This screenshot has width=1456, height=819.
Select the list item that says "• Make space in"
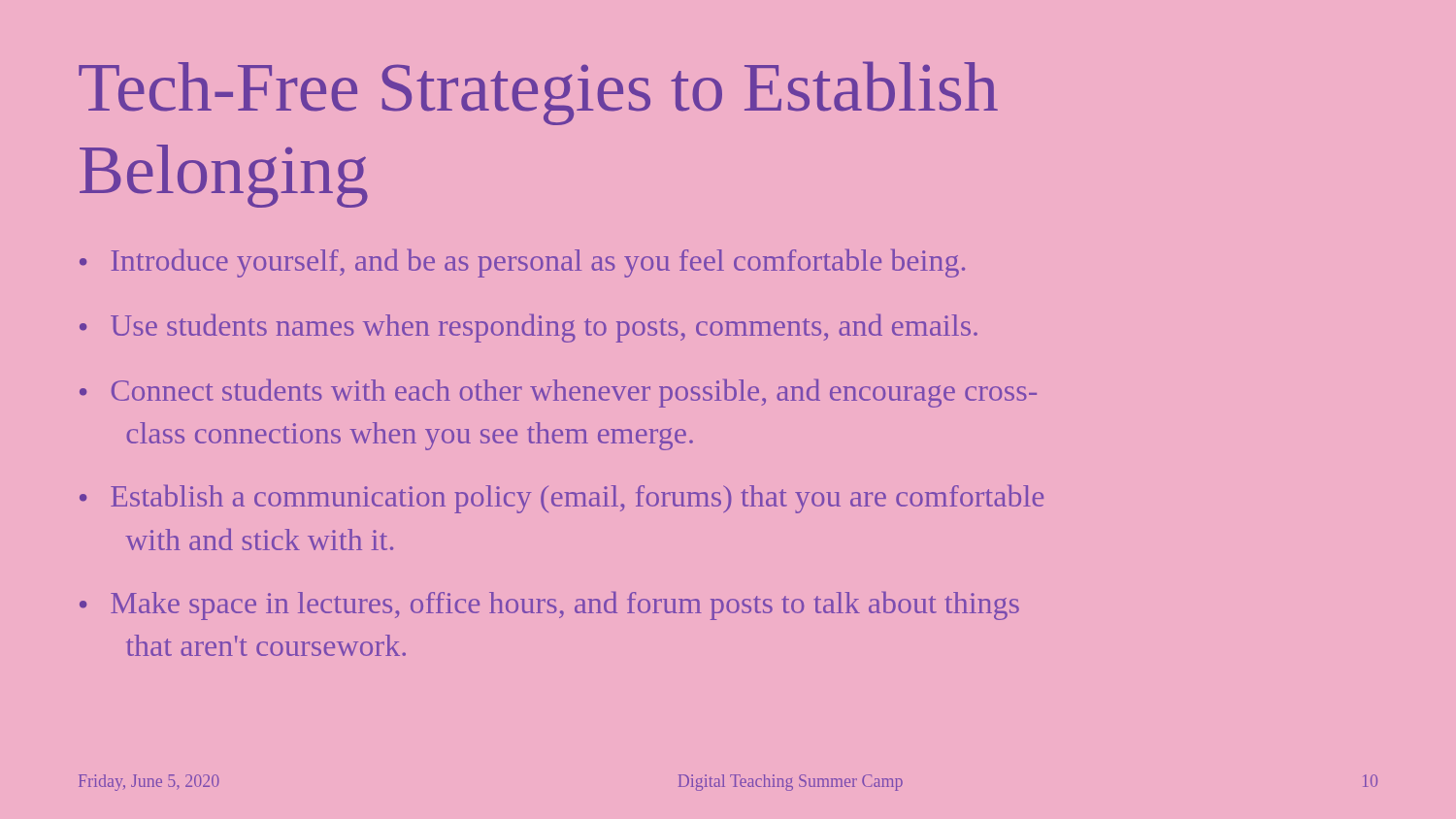pyautogui.click(x=549, y=624)
